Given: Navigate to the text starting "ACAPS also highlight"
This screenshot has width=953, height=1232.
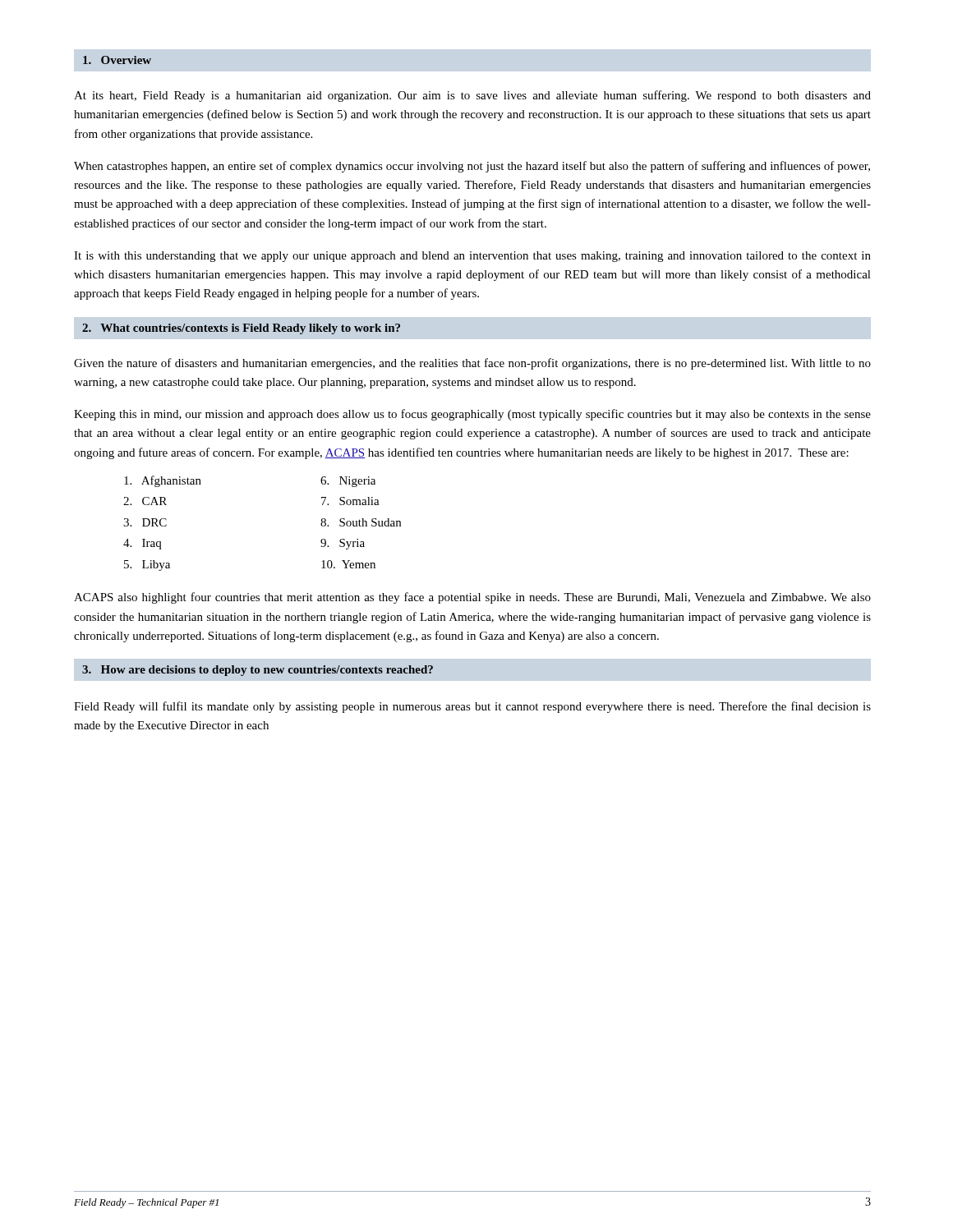Looking at the screenshot, I should coord(472,616).
